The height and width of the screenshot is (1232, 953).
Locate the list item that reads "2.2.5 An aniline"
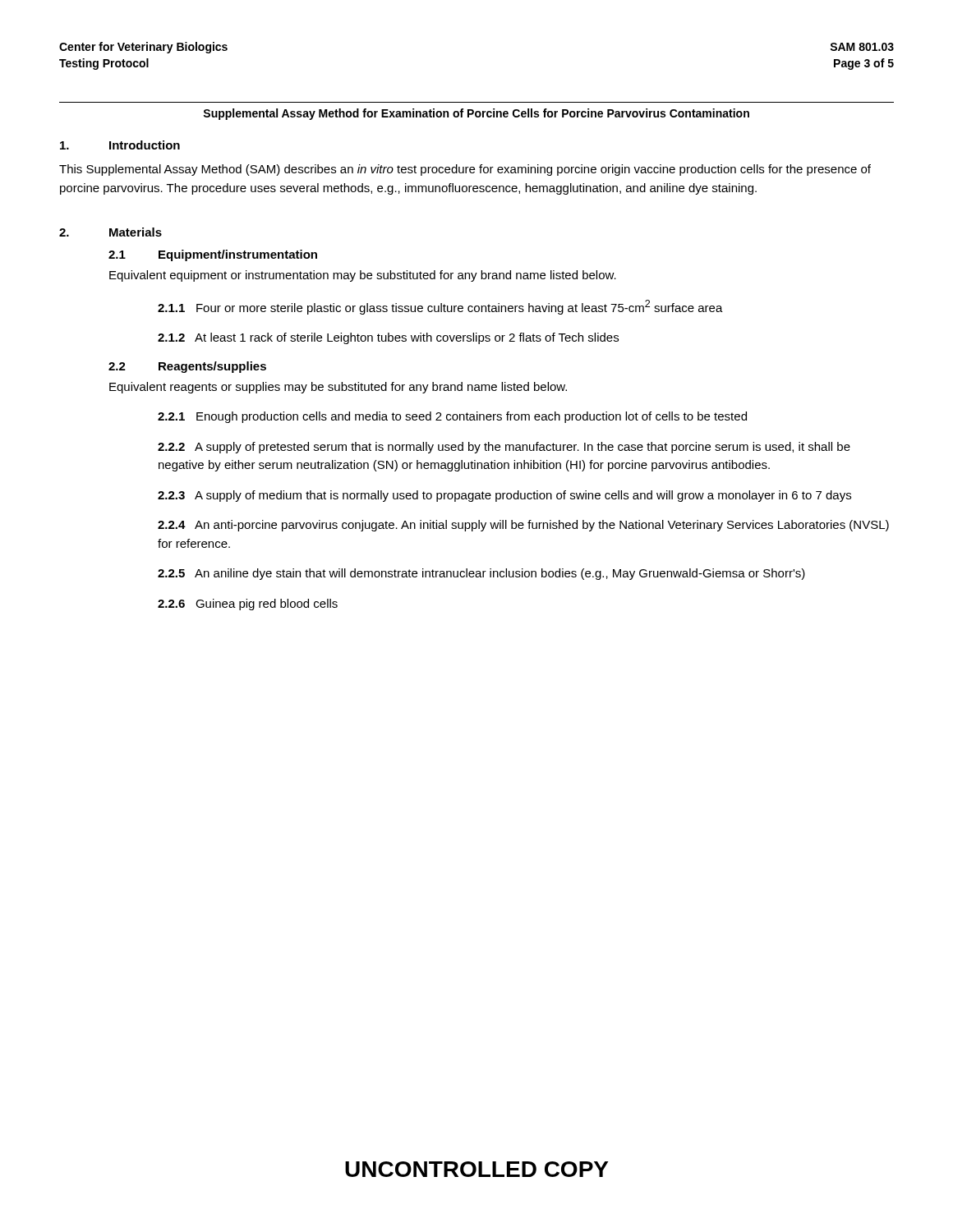[x=526, y=573]
